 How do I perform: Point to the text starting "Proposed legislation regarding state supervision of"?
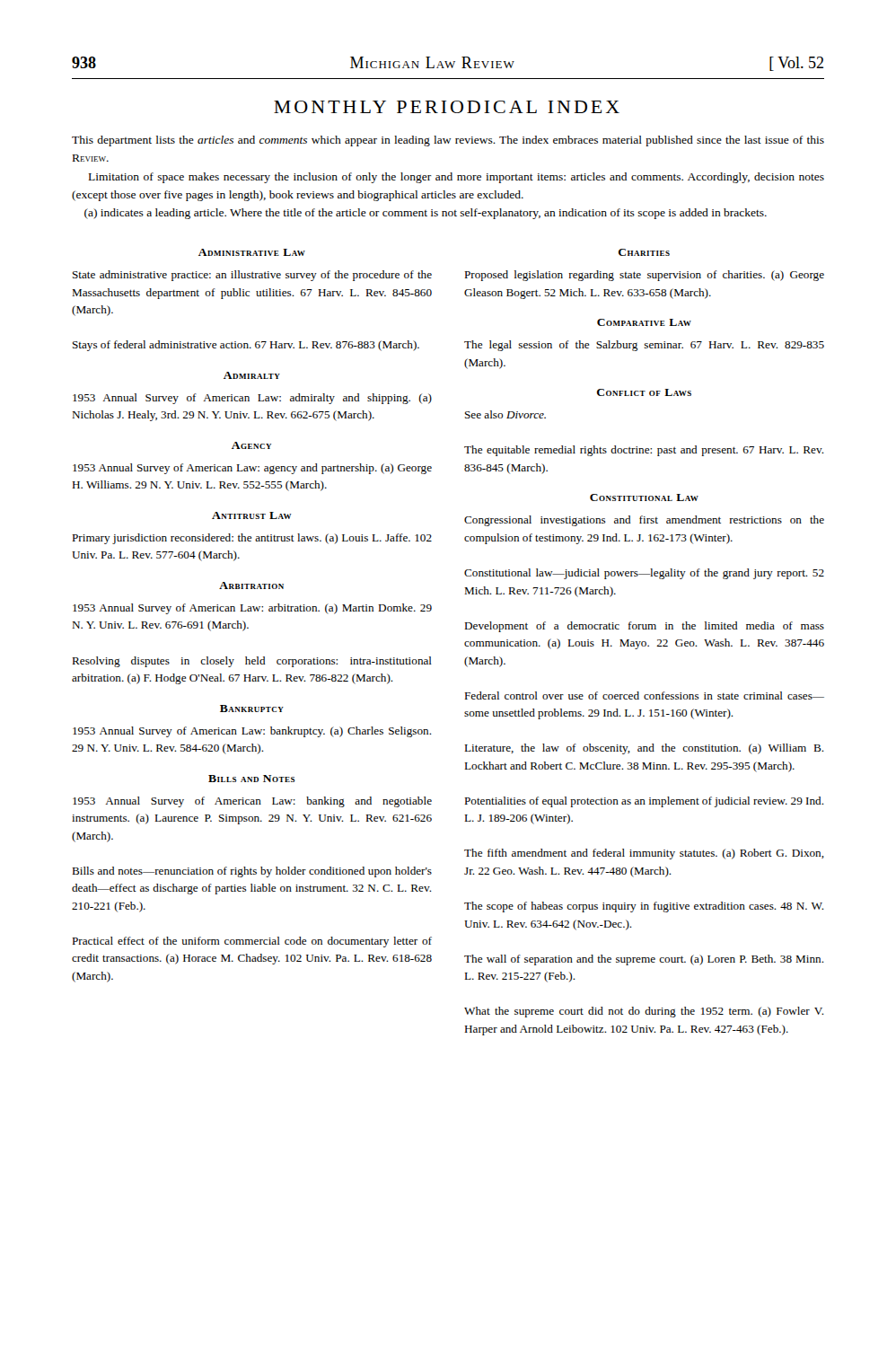[644, 283]
